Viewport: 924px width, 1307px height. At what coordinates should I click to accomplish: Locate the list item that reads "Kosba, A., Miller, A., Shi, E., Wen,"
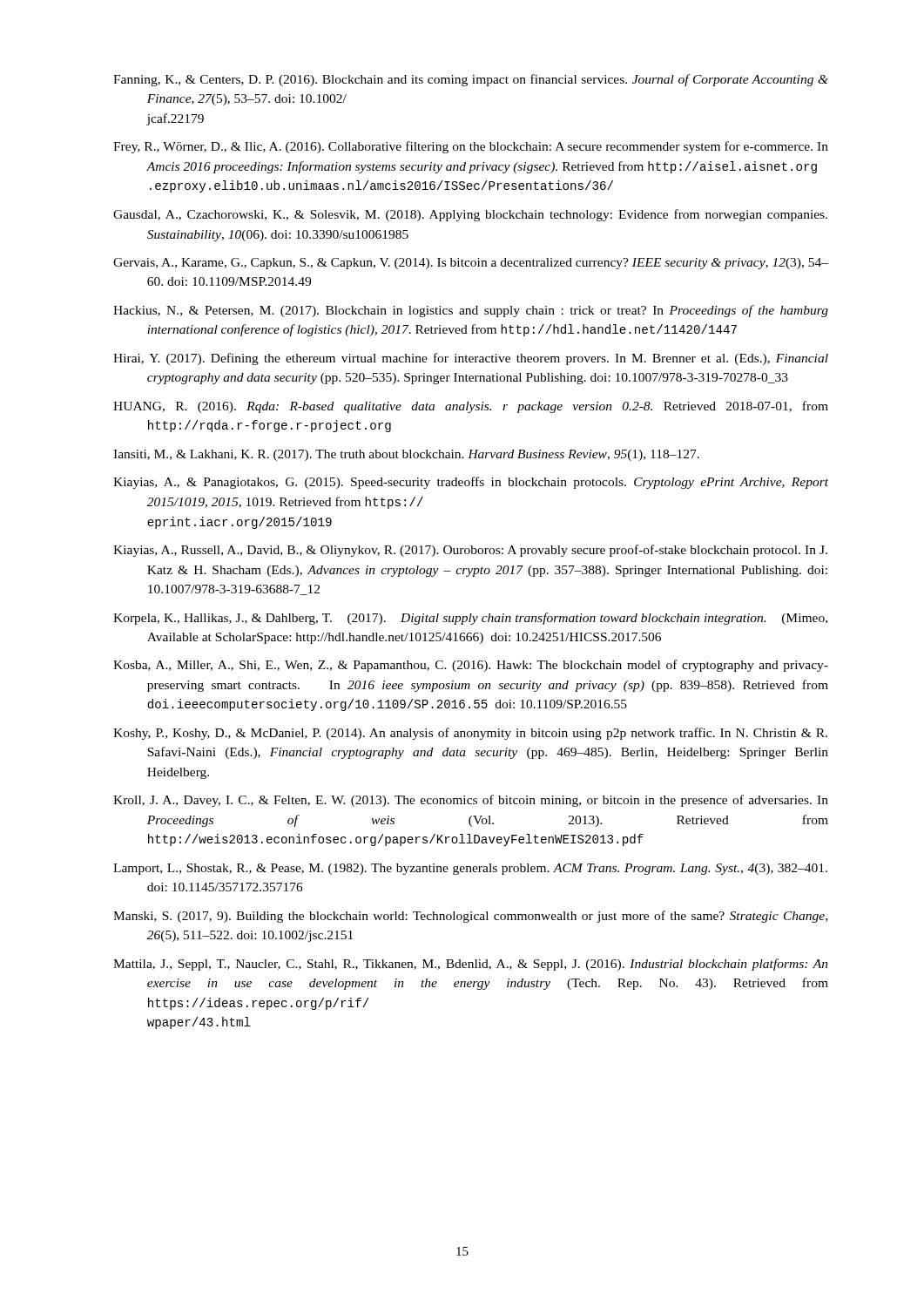point(471,685)
